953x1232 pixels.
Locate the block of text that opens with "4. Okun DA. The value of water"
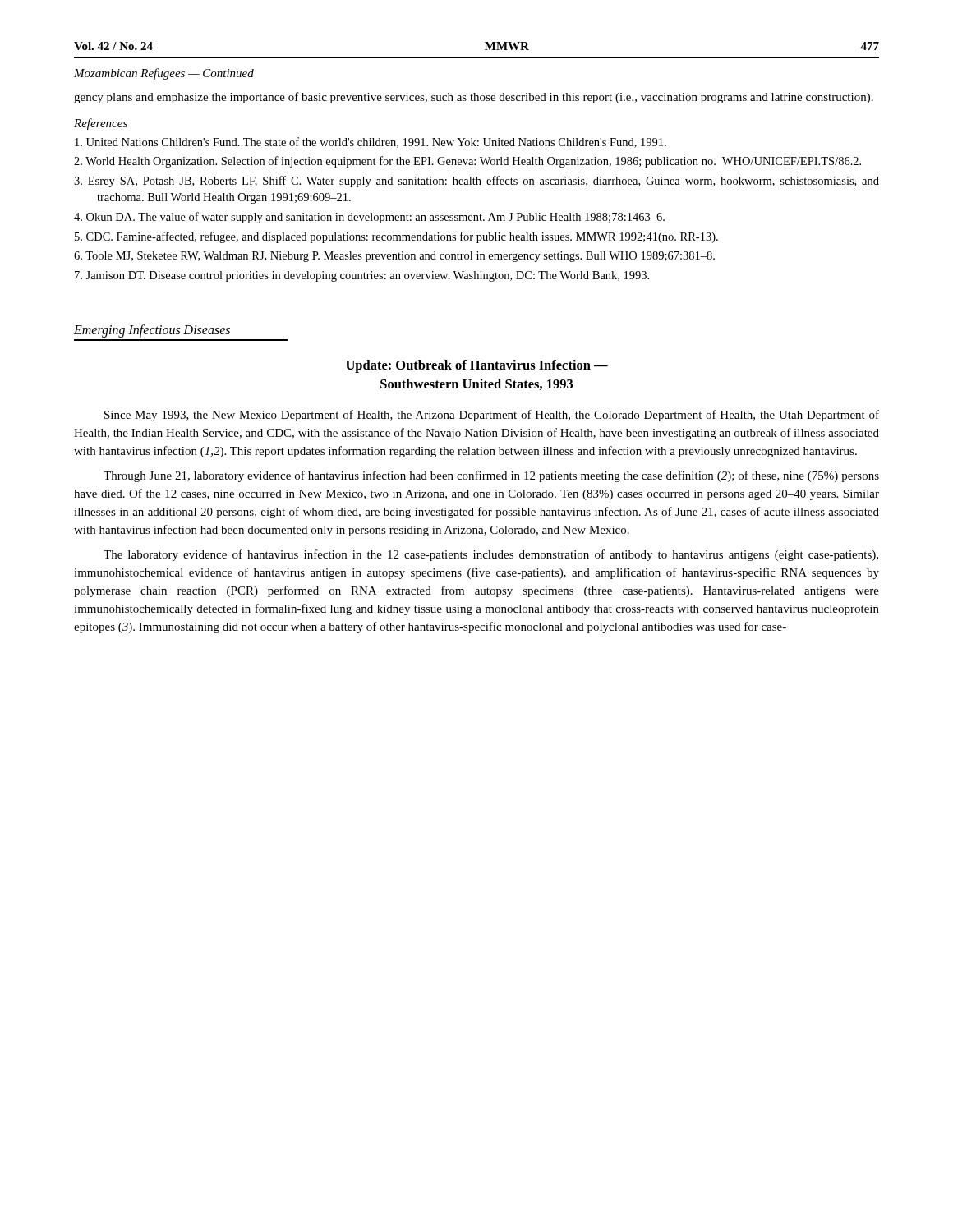pos(370,217)
